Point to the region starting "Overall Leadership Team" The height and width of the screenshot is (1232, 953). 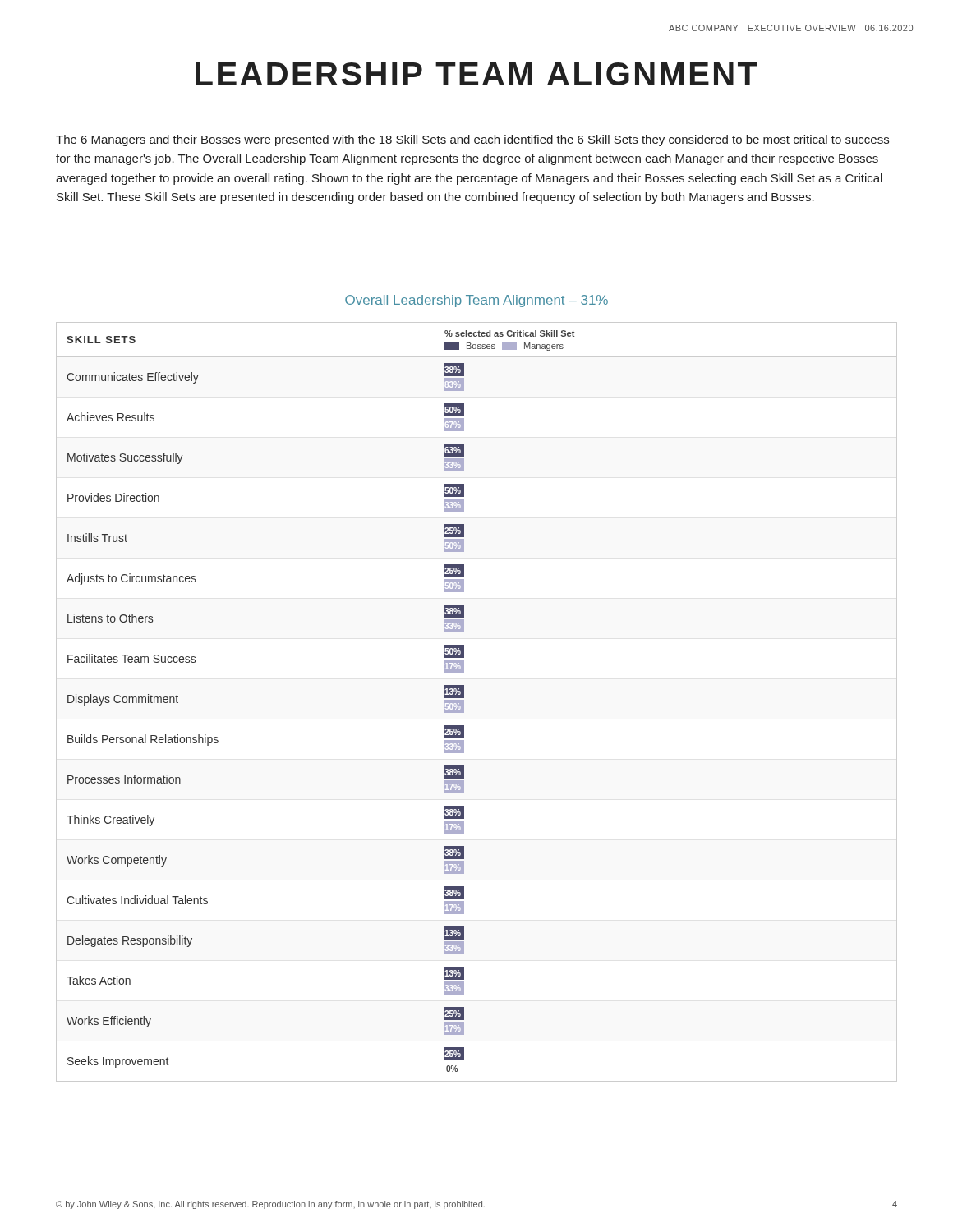click(x=476, y=300)
